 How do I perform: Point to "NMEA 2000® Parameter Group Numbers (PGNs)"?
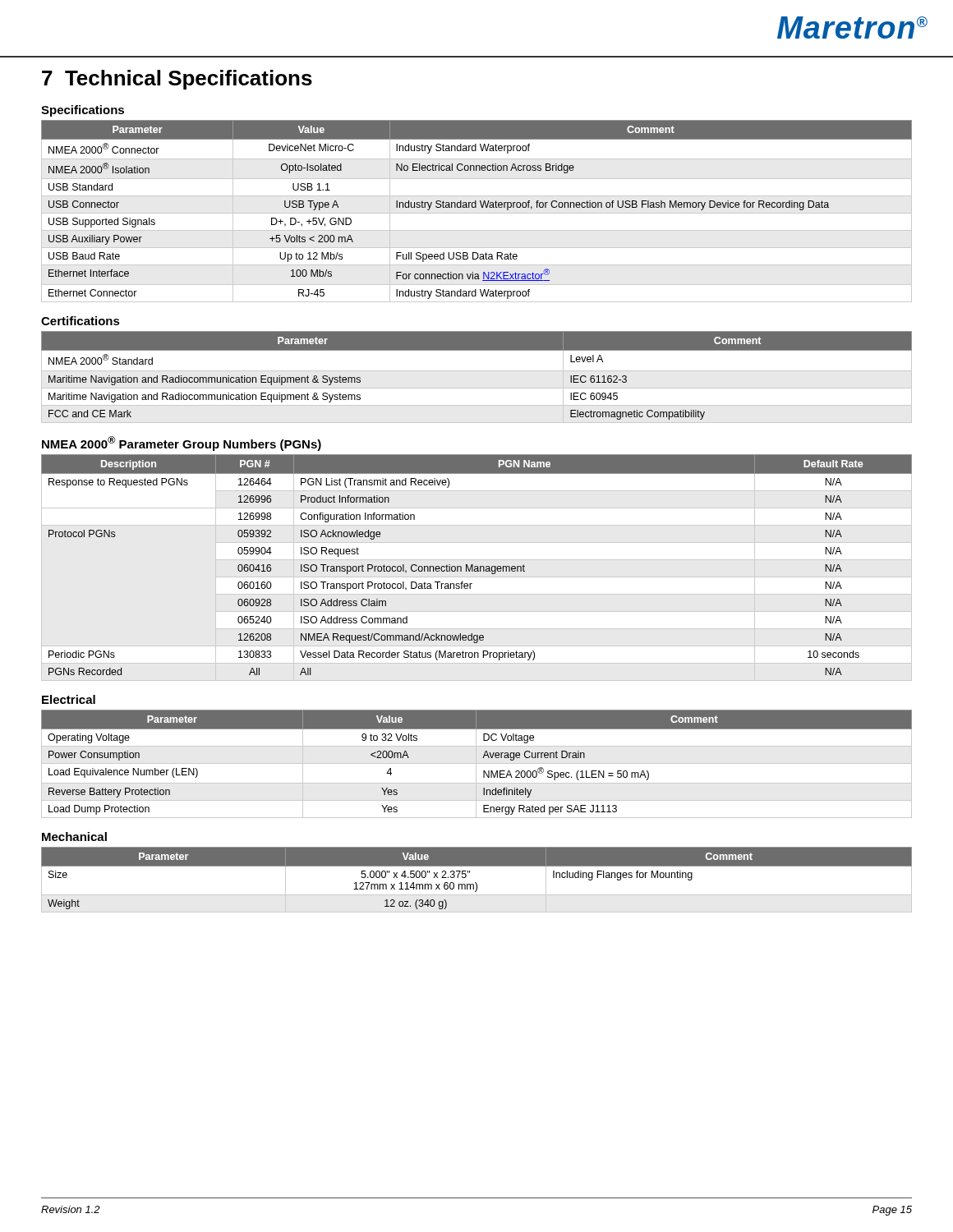tap(181, 442)
